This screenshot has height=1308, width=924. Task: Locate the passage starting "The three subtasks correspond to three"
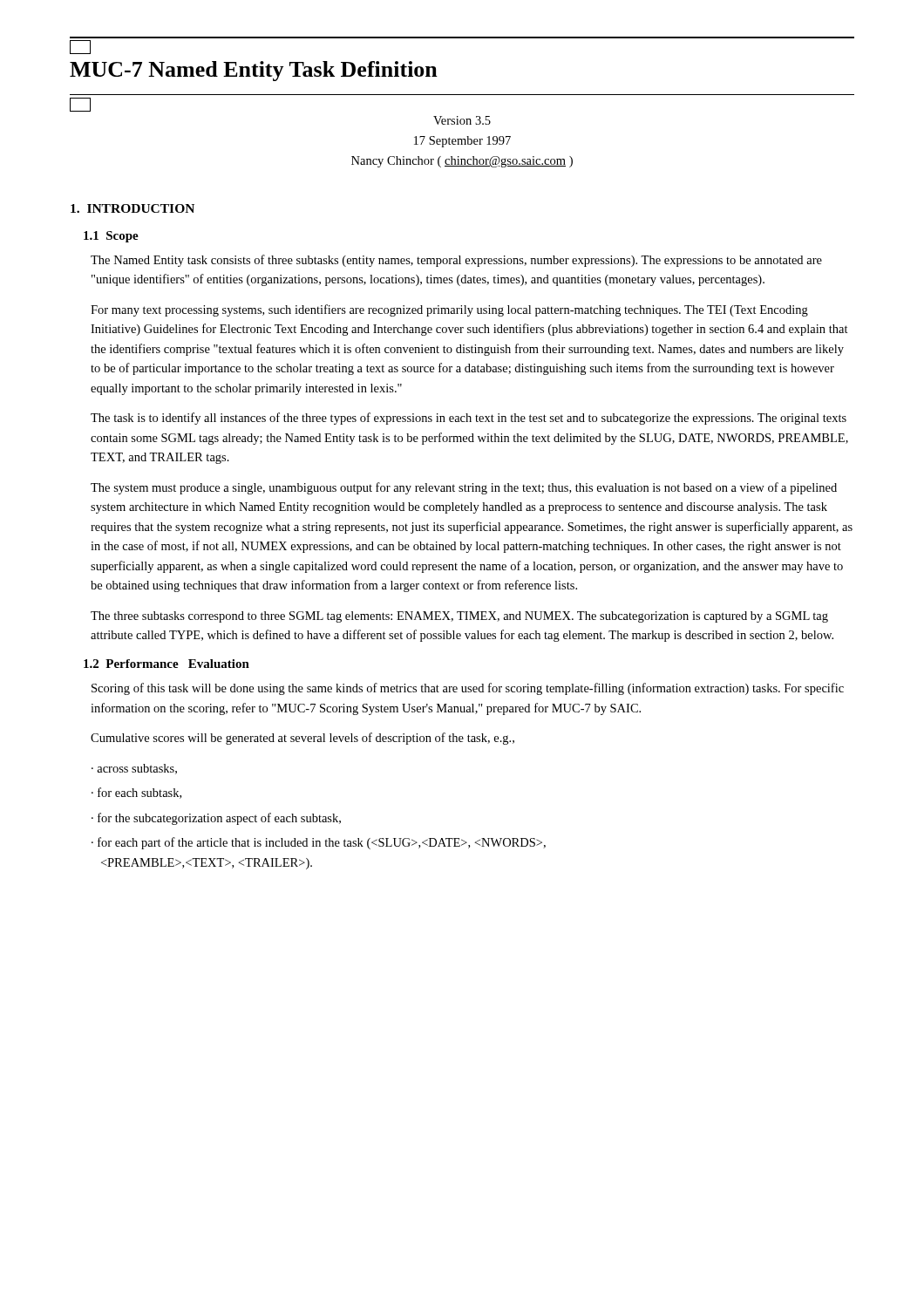coord(462,625)
